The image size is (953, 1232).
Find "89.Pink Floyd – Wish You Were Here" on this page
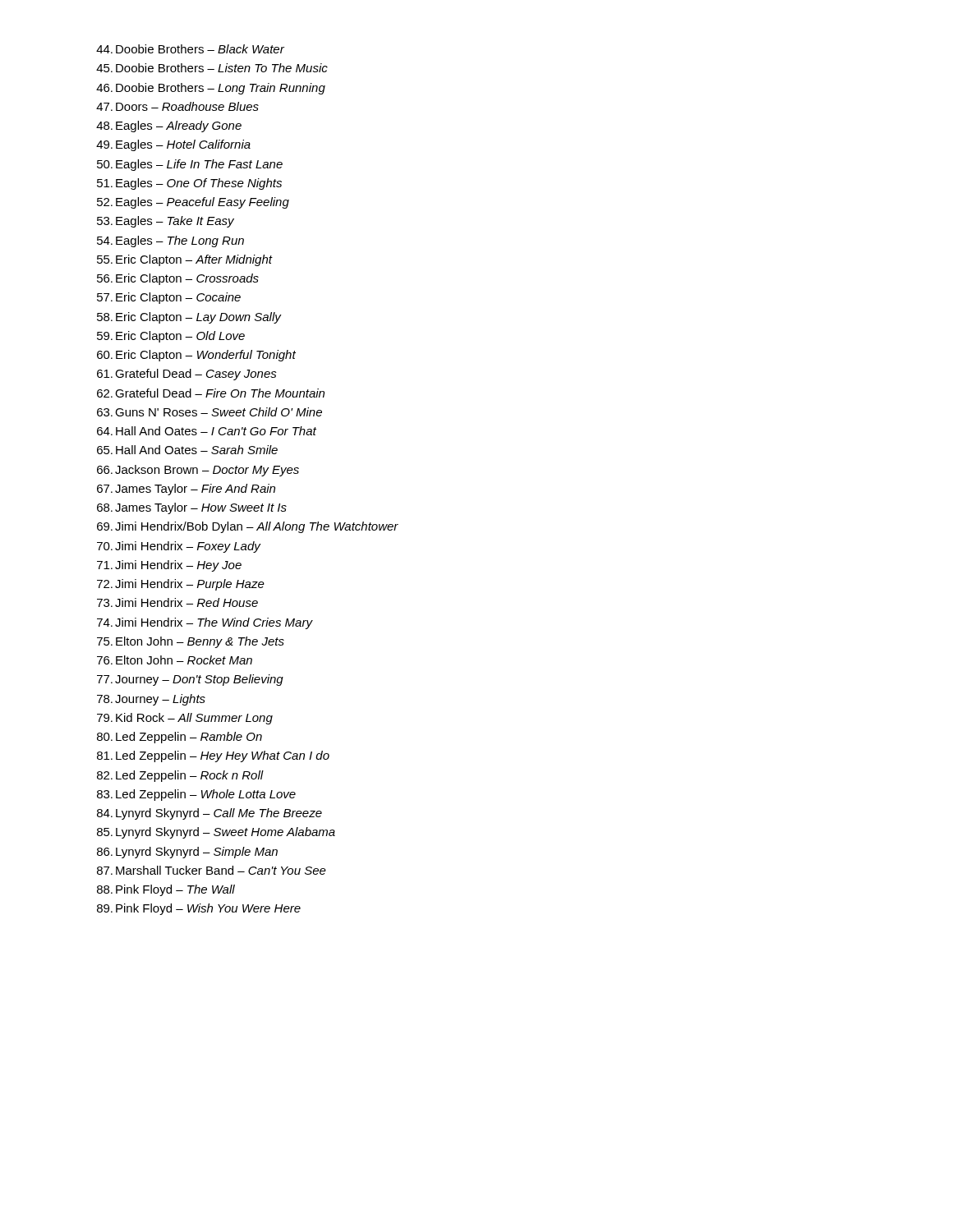196,908
